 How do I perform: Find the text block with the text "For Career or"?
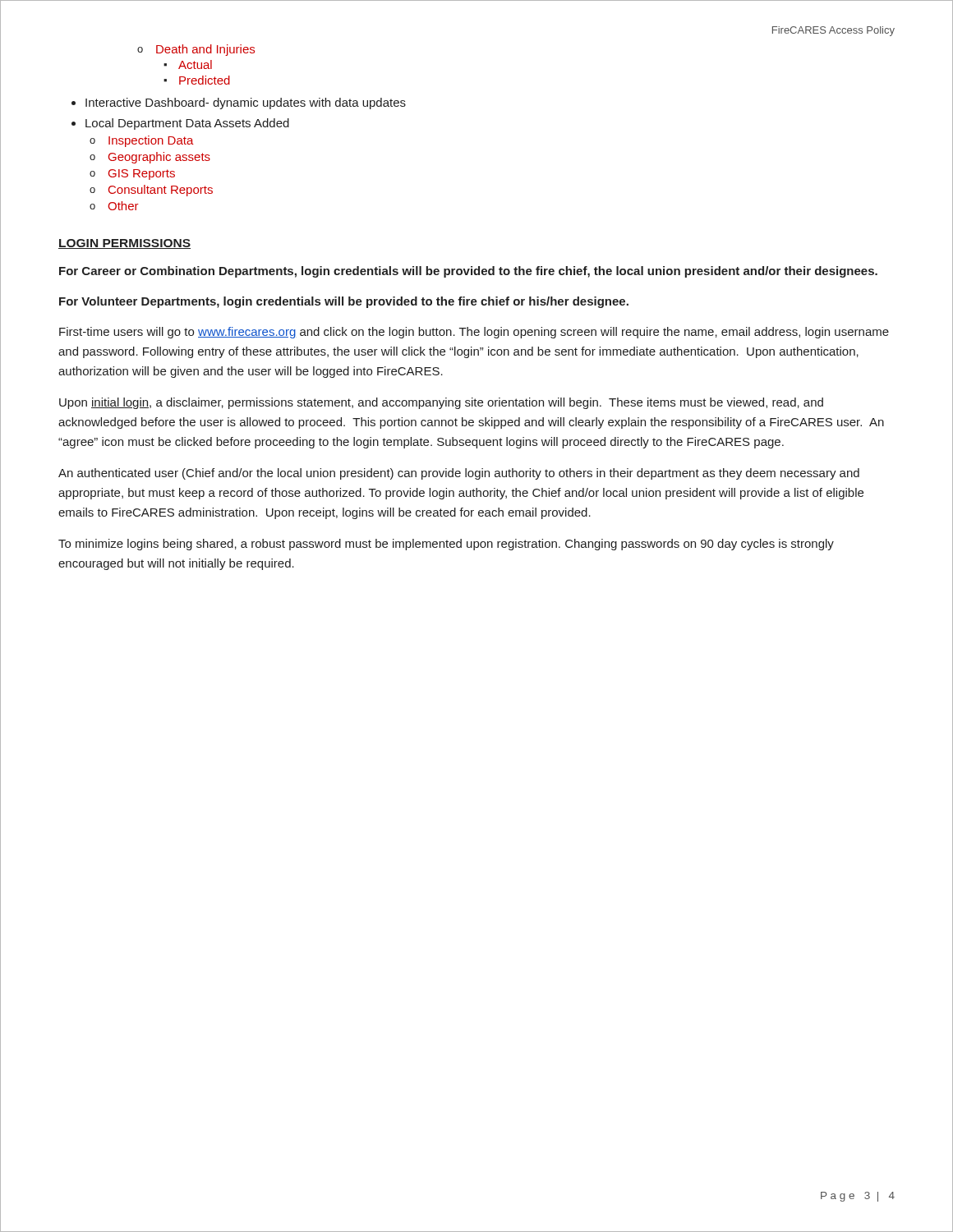[468, 271]
